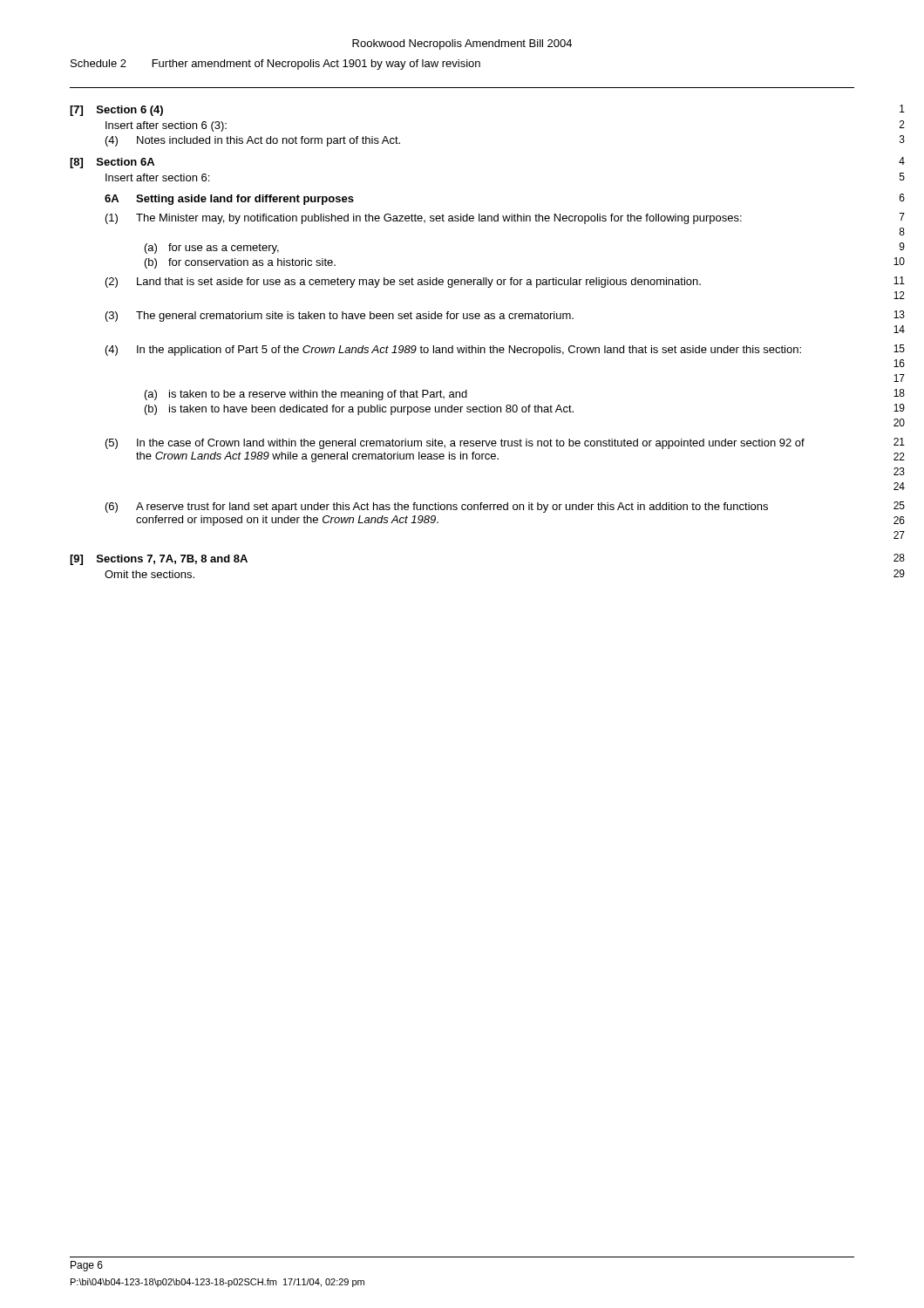924x1308 pixels.
Task: Point to "[7] Section 6 (4)"
Action: [117, 109]
